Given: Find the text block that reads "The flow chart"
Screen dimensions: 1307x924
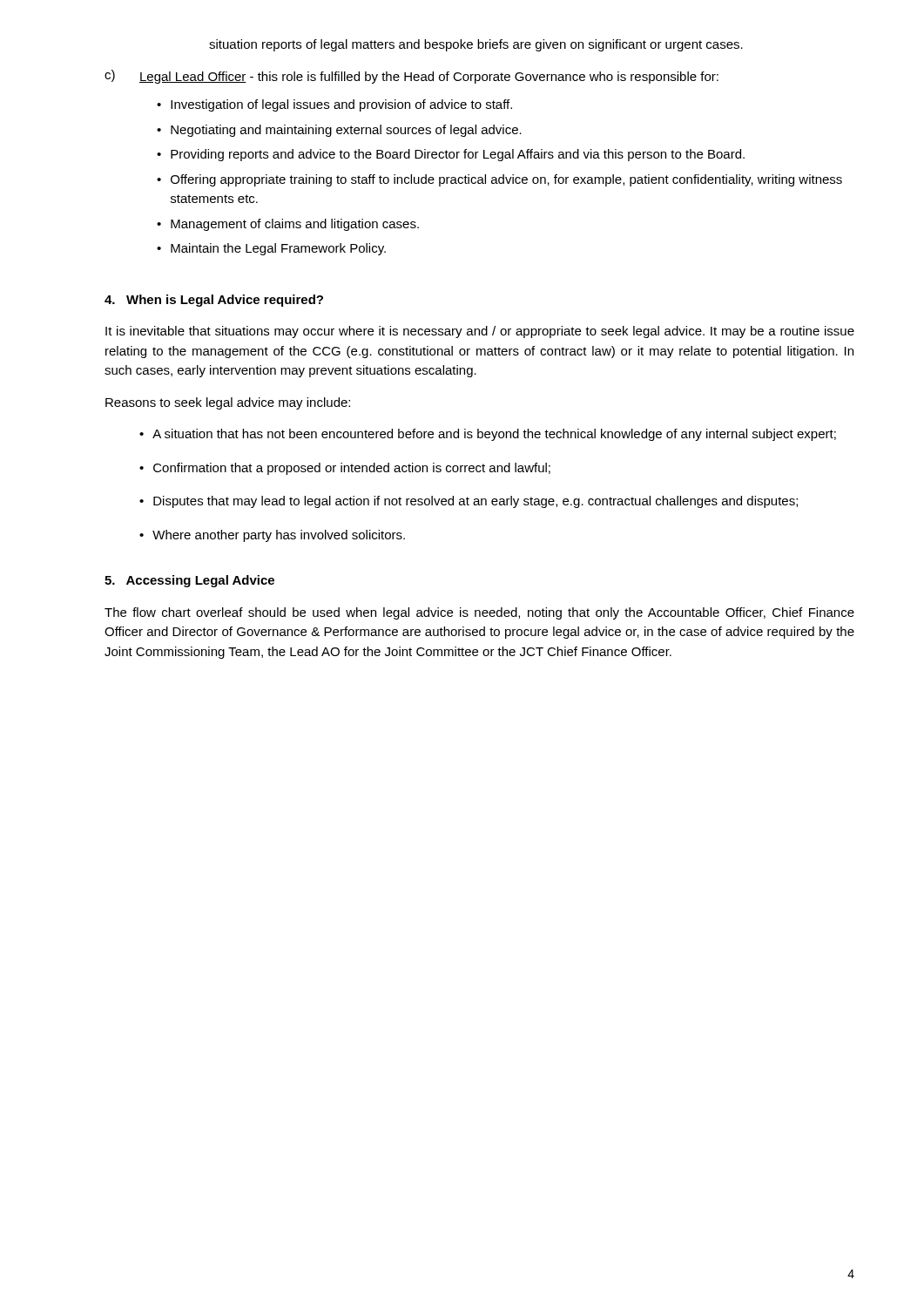Looking at the screenshot, I should pyautogui.click(x=479, y=631).
